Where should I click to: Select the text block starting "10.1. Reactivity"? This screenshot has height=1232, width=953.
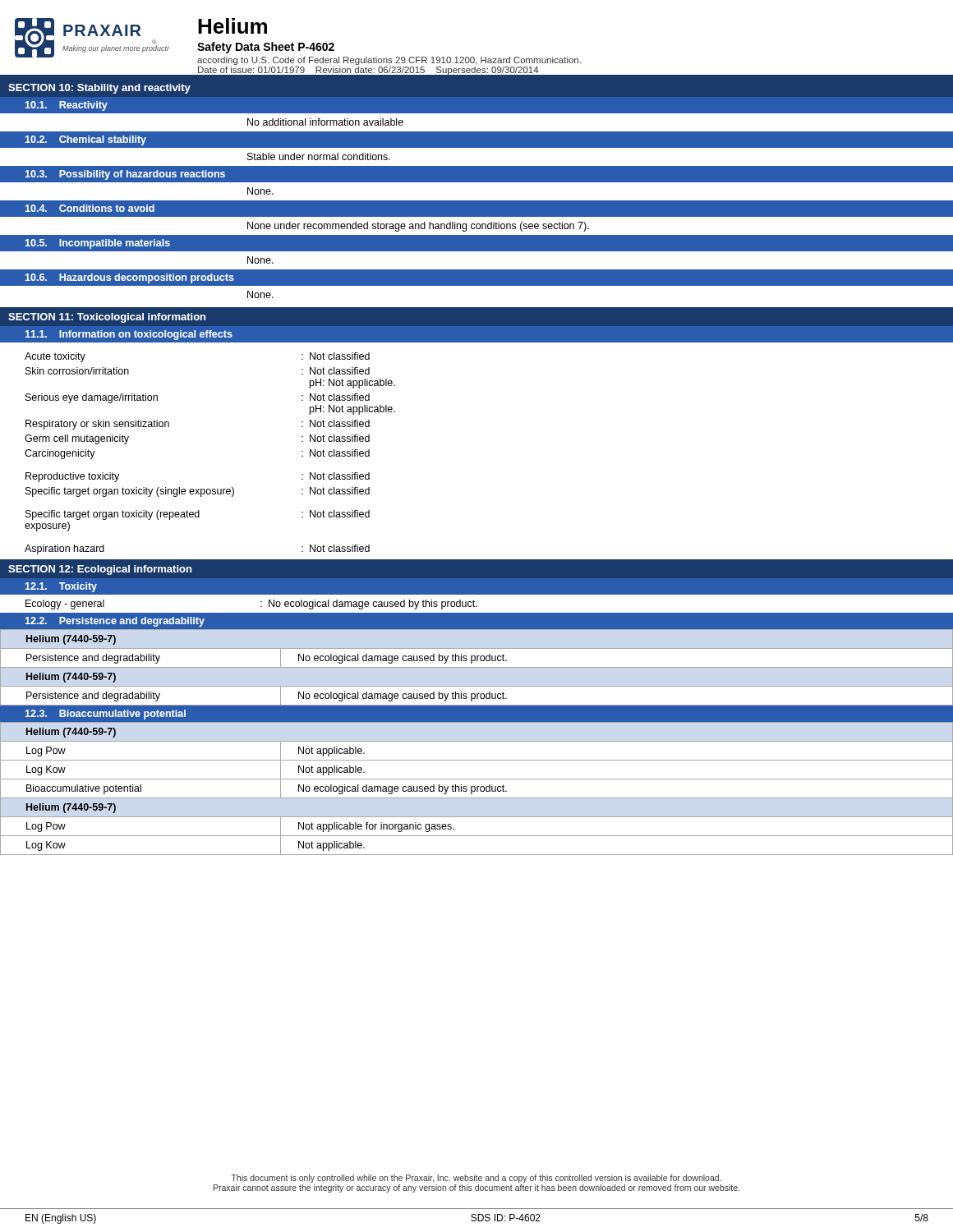coord(66,105)
